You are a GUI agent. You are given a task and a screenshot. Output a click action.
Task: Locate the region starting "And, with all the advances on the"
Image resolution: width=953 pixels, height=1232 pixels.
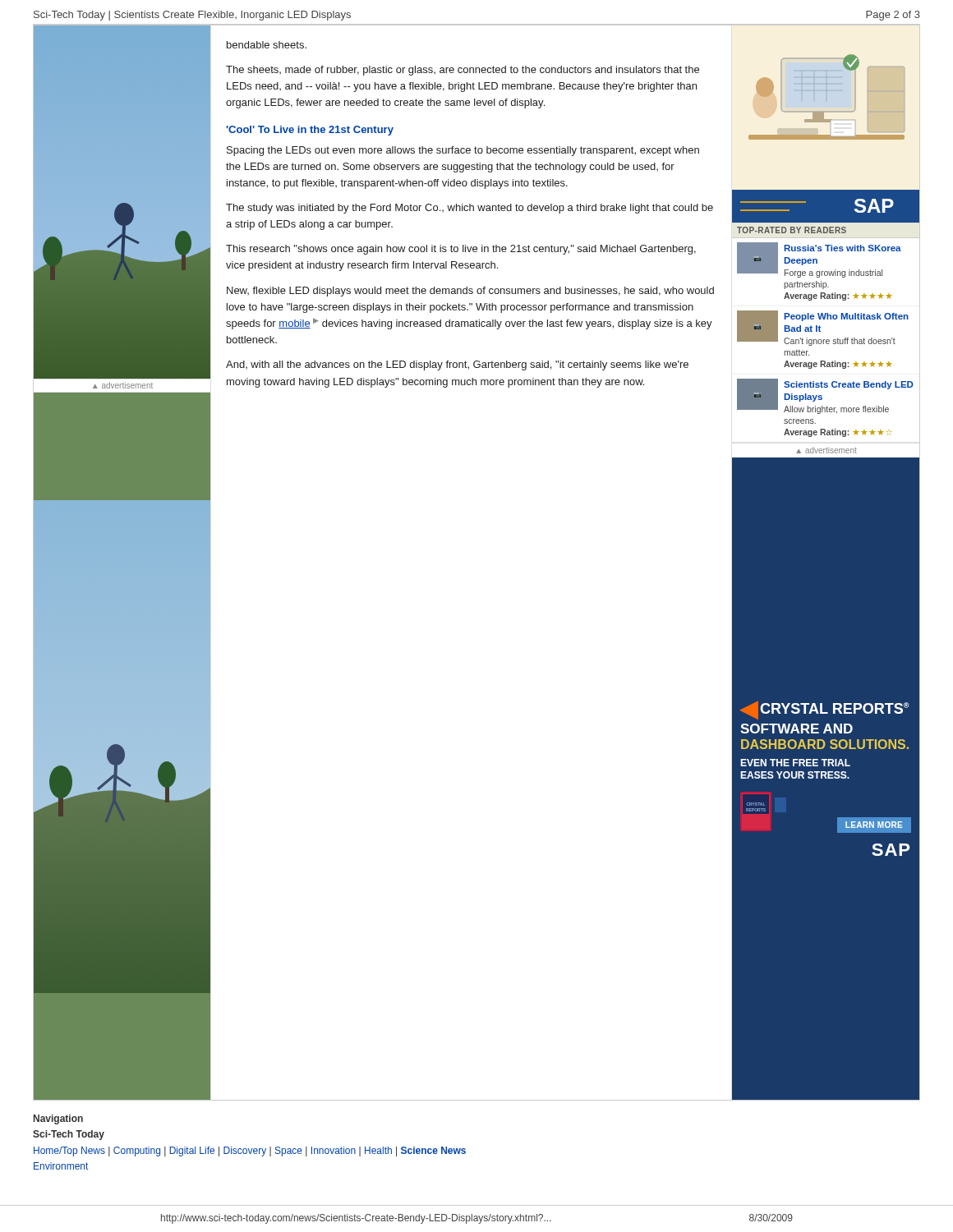click(457, 373)
